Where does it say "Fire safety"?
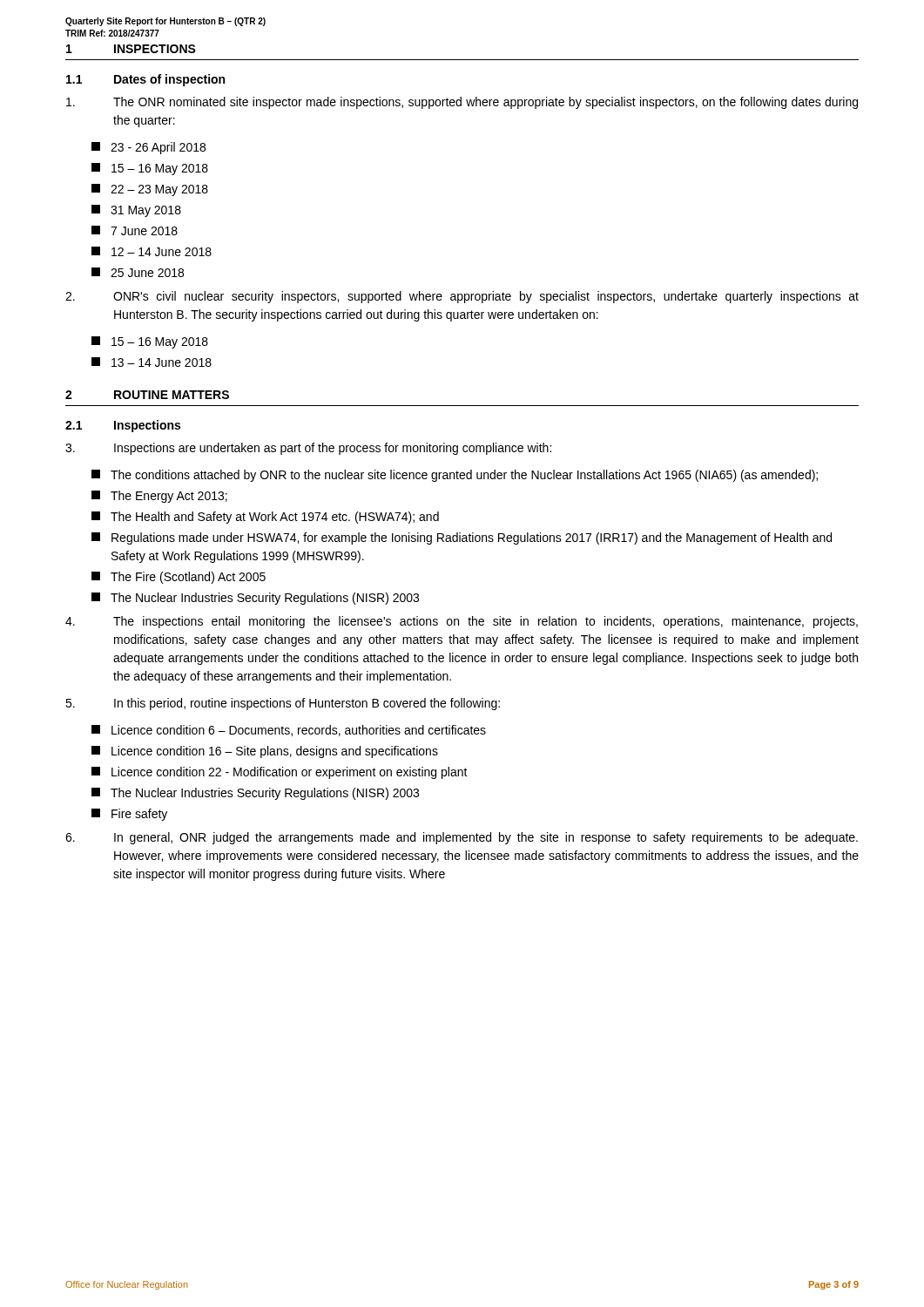Viewport: 924px width, 1307px height. [x=129, y=815]
